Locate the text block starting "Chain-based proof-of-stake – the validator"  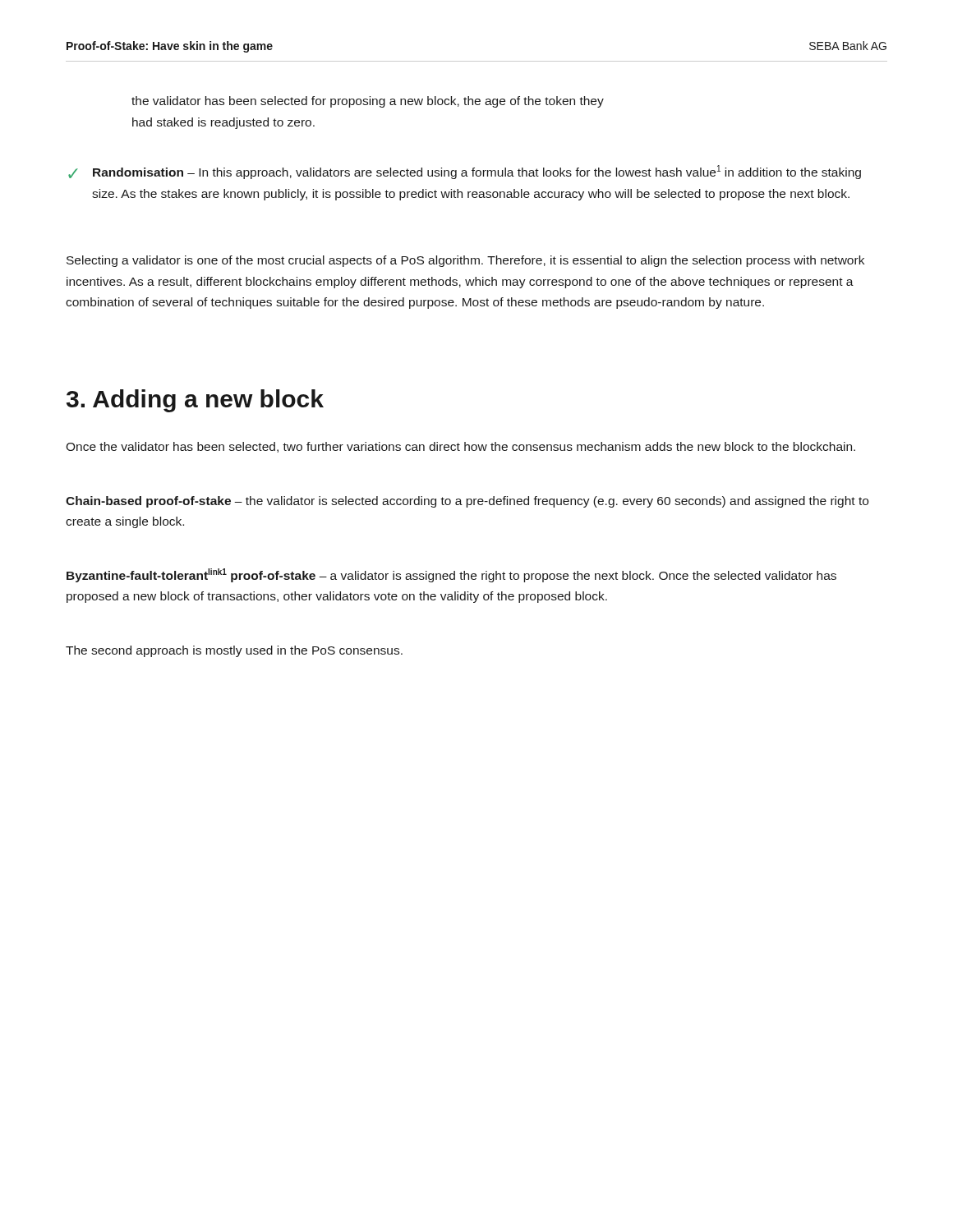click(x=467, y=511)
